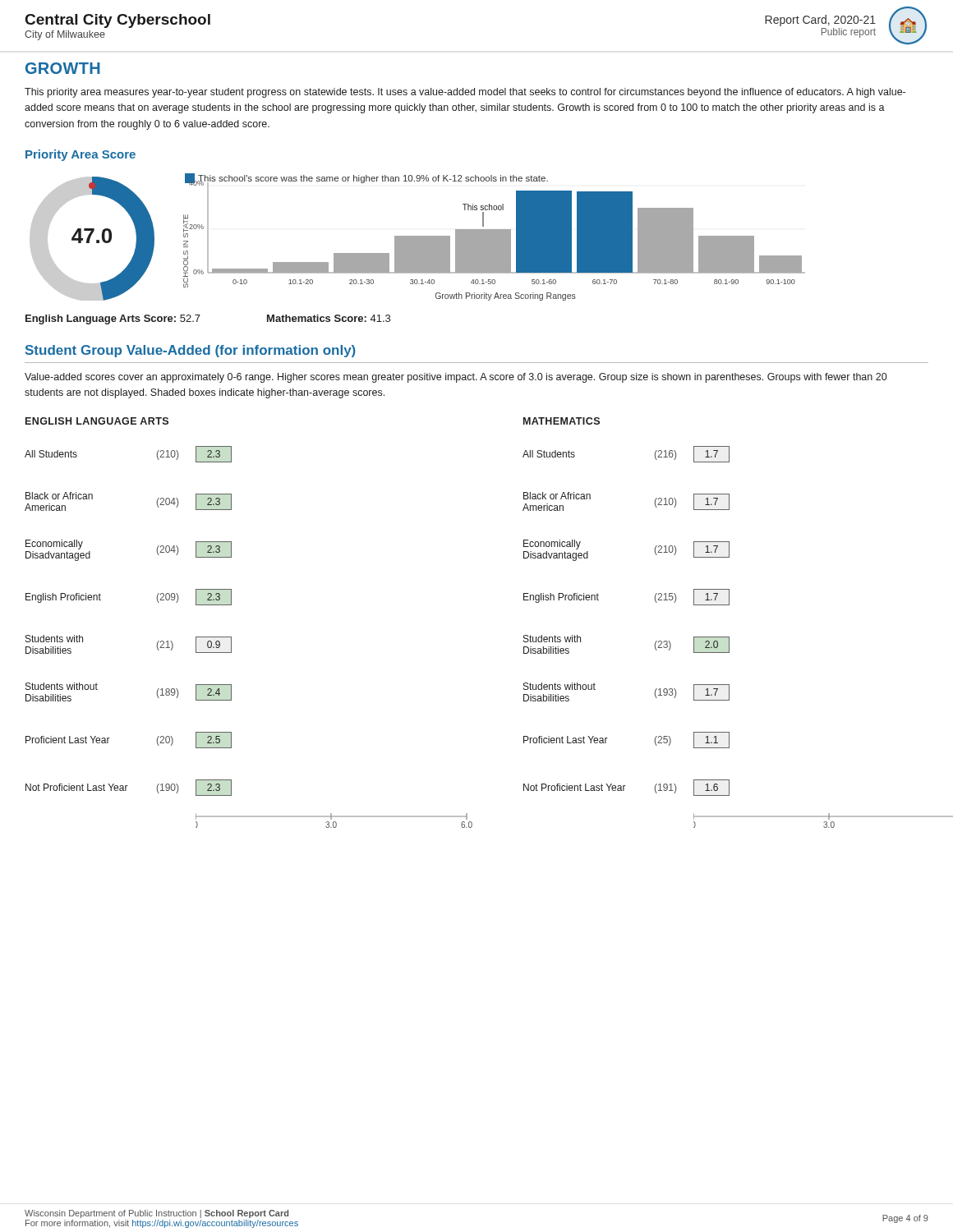Viewport: 953px width, 1232px height.
Task: Click on the section header that reads "Student Group Value-Added (for information only)"
Action: [190, 350]
